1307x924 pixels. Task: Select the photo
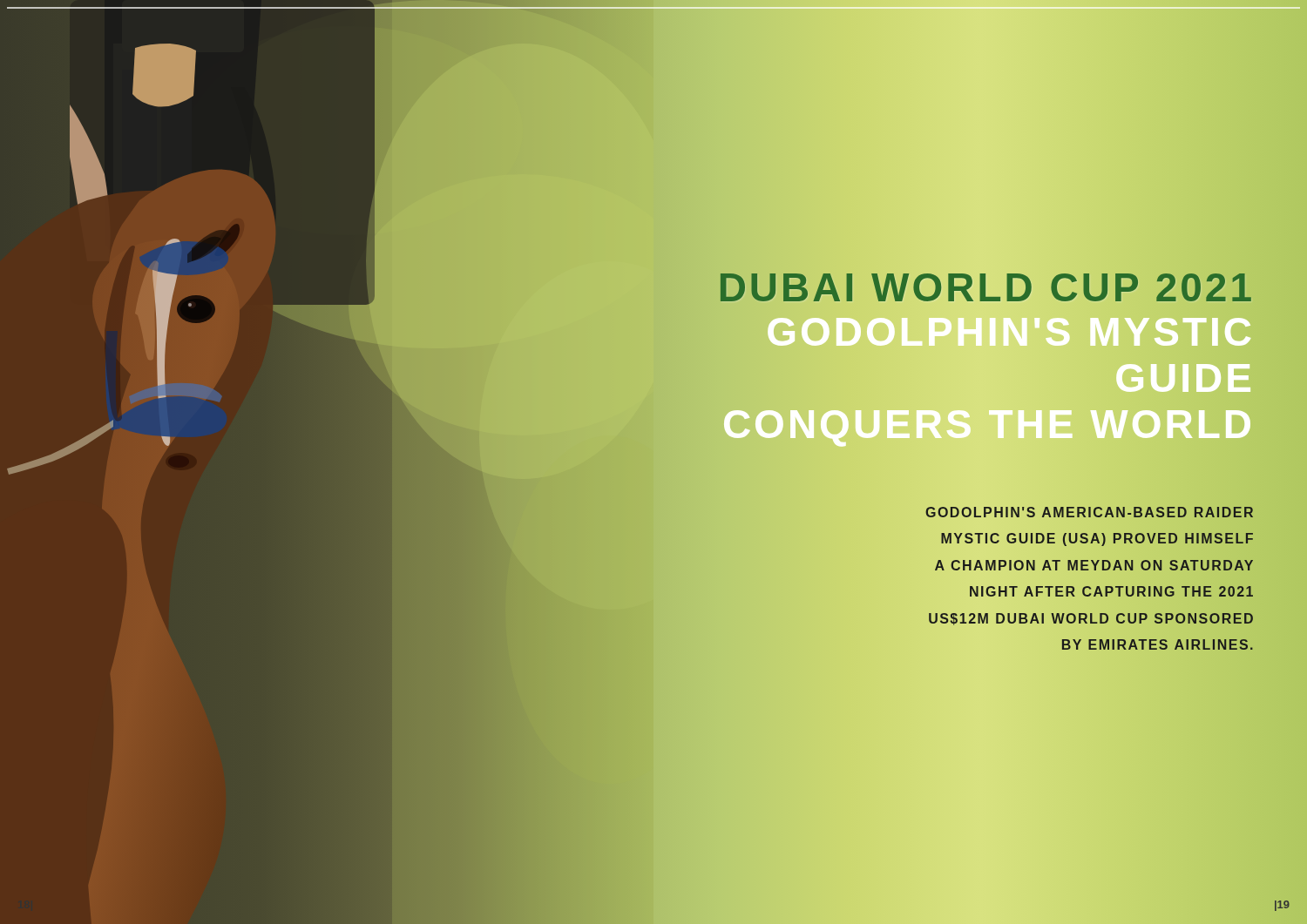tap(327, 462)
